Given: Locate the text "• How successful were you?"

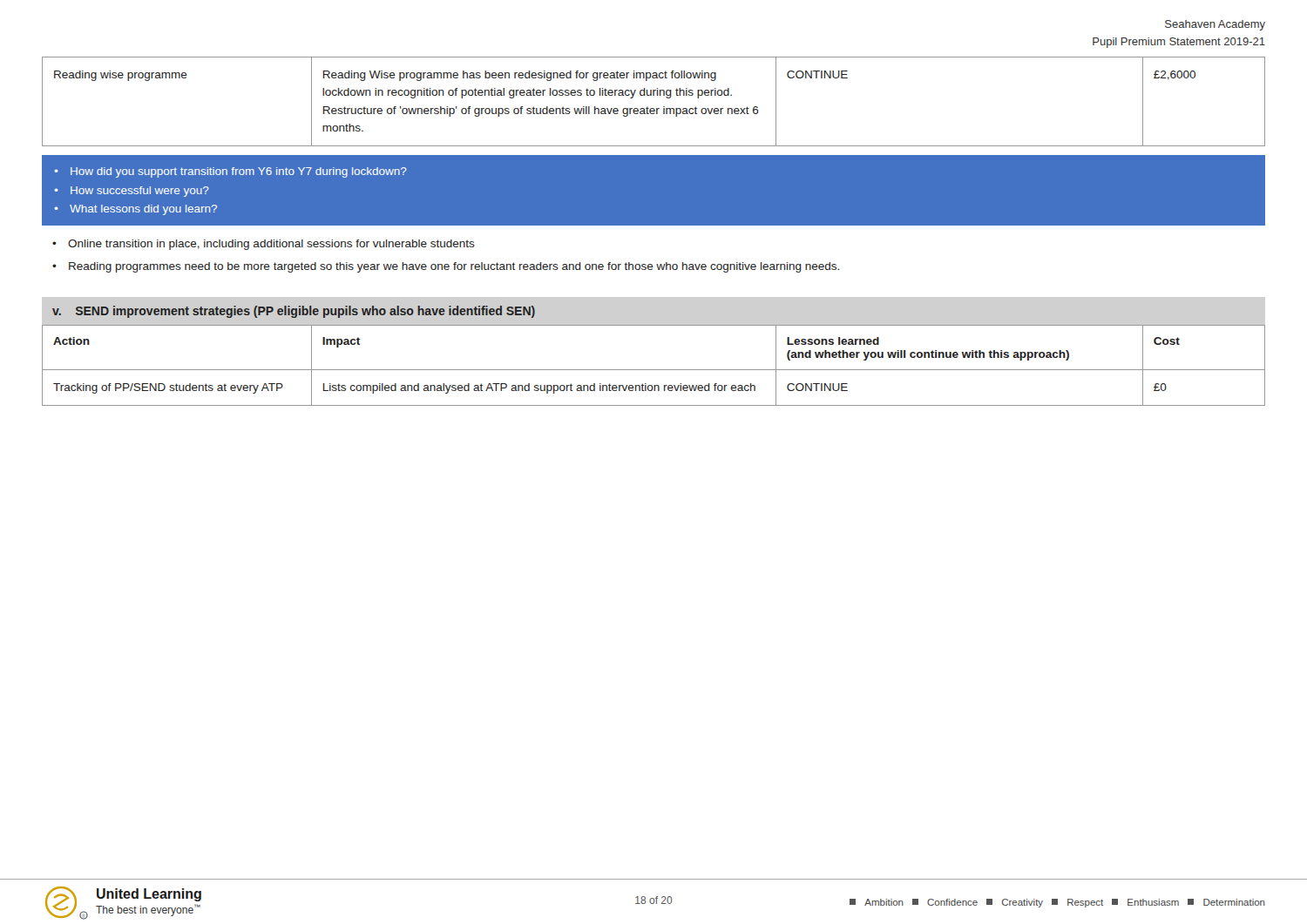Looking at the screenshot, I should click(x=131, y=190).
